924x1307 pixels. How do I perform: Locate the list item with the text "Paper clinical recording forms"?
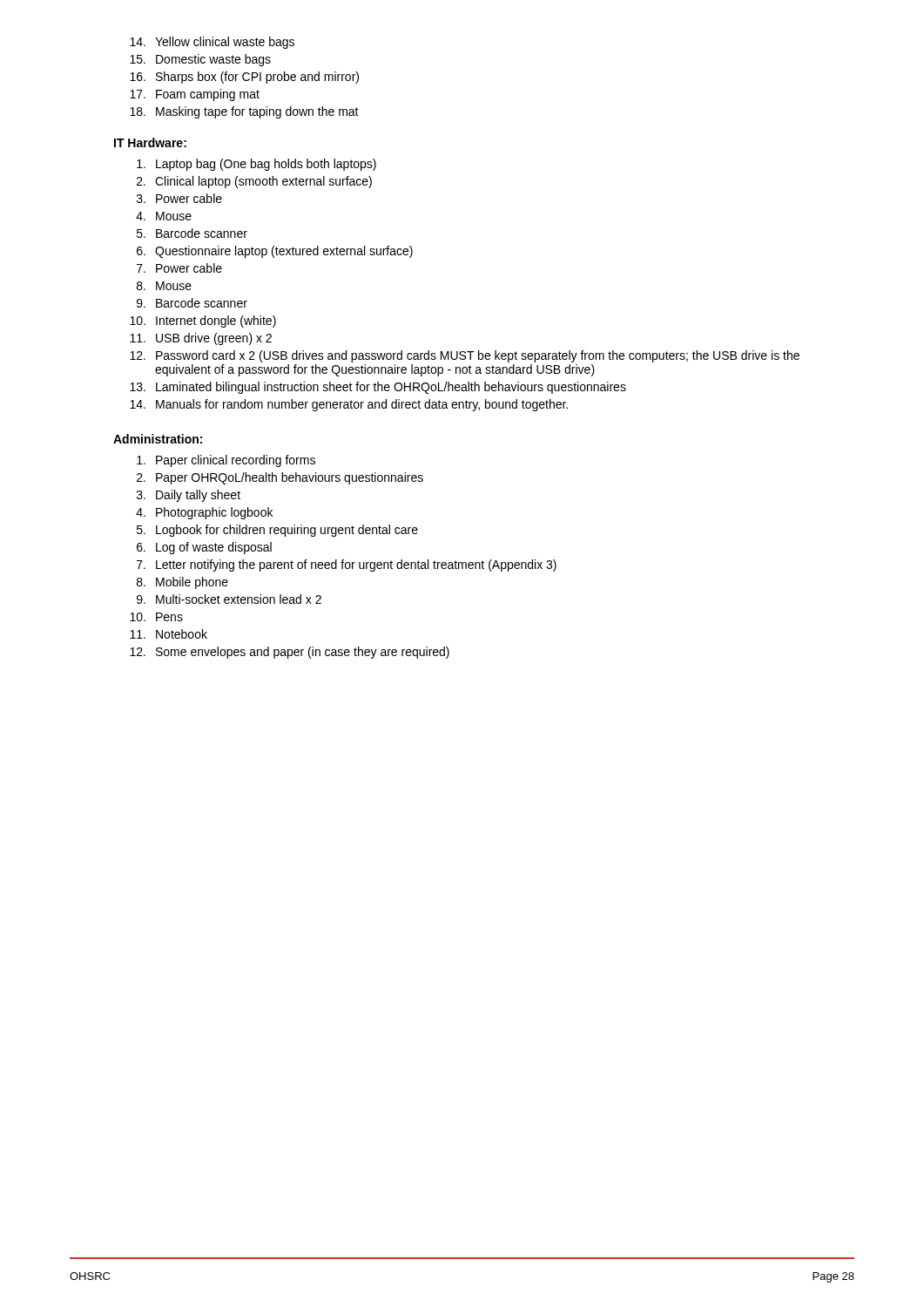[x=226, y=461]
